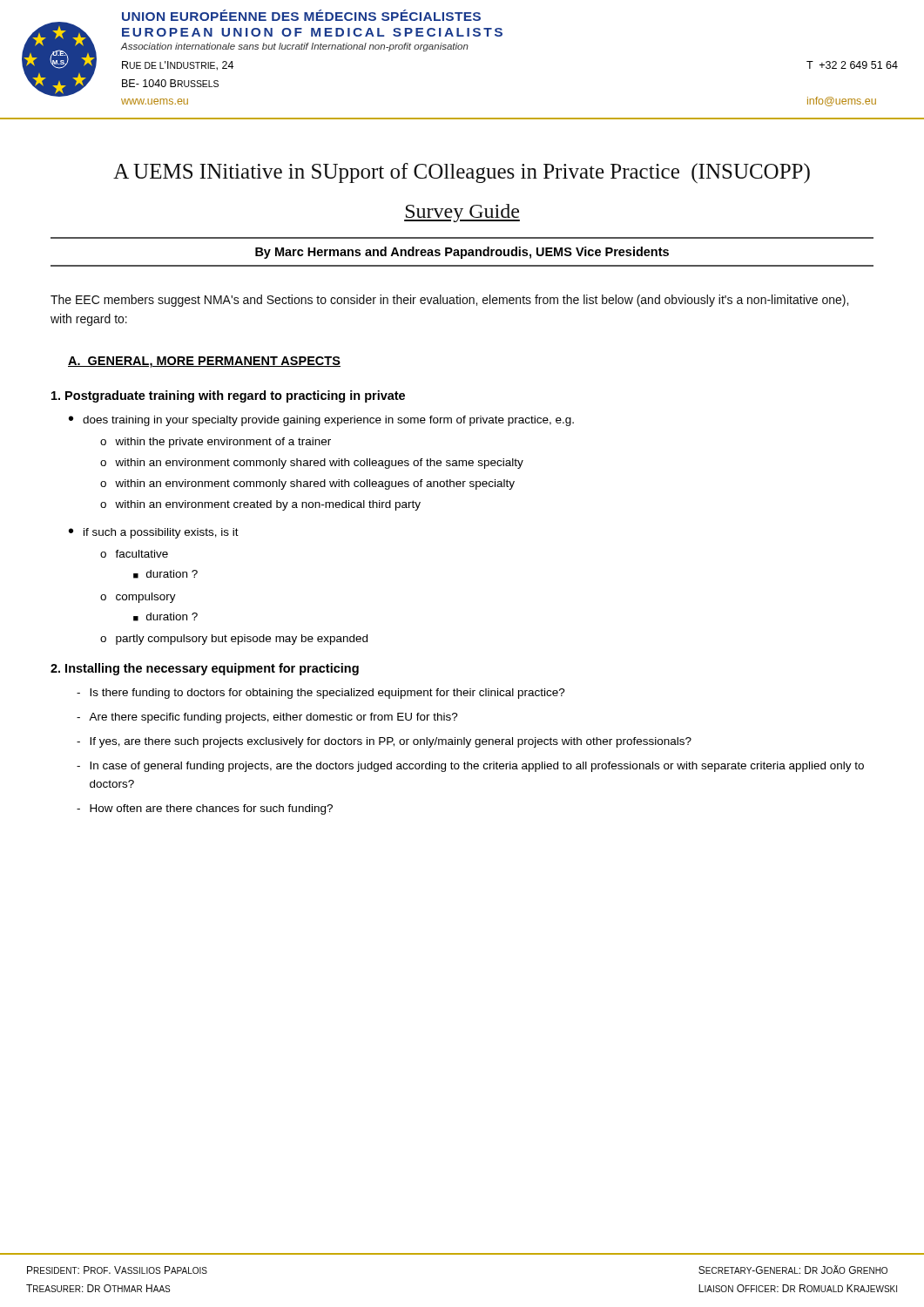Find "Survey Guide" on this page
Viewport: 924px width, 1307px height.
[462, 211]
